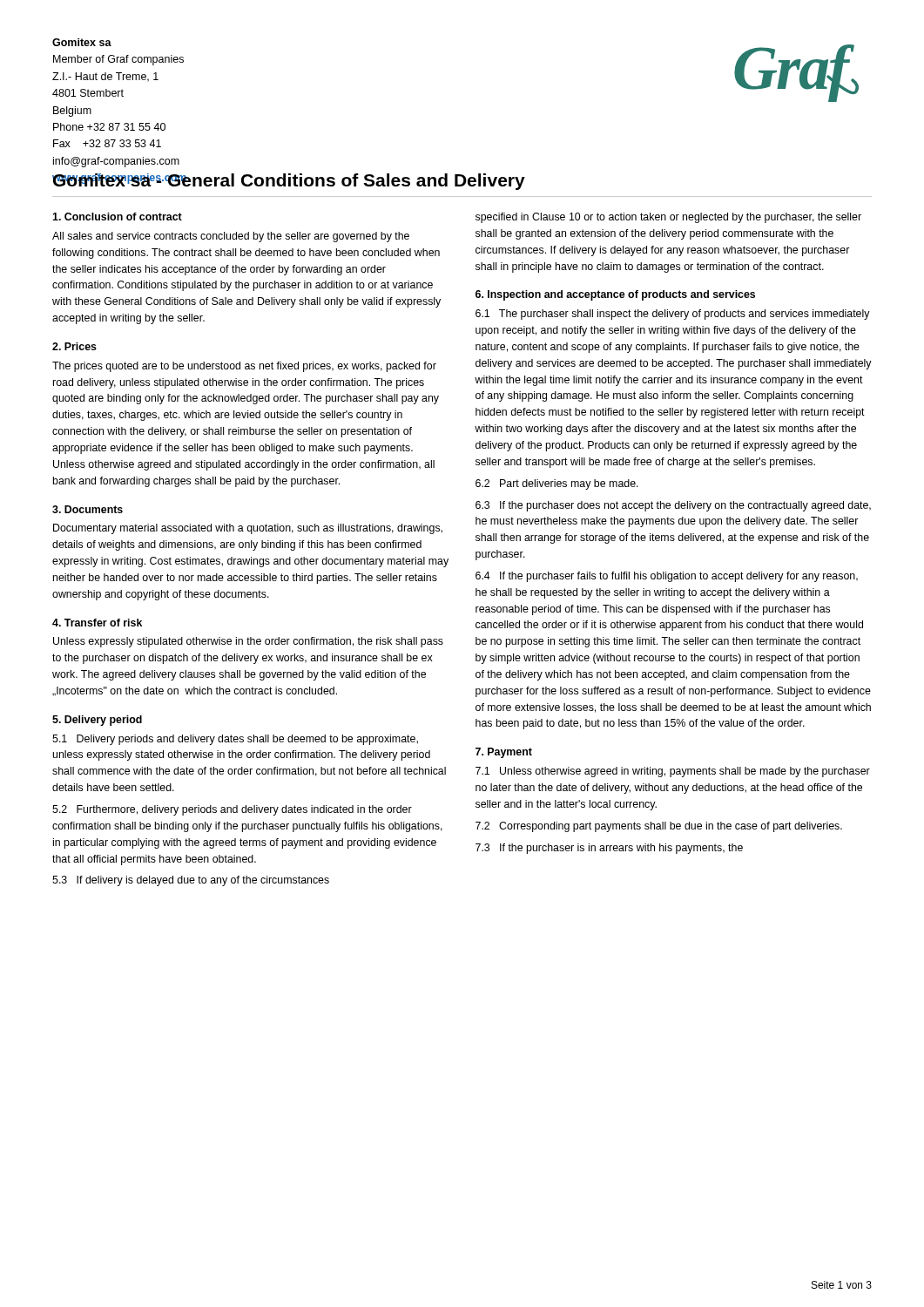Select the text block that reads "The prices quoted are to be understood"
The height and width of the screenshot is (1307, 924).
coord(246,423)
